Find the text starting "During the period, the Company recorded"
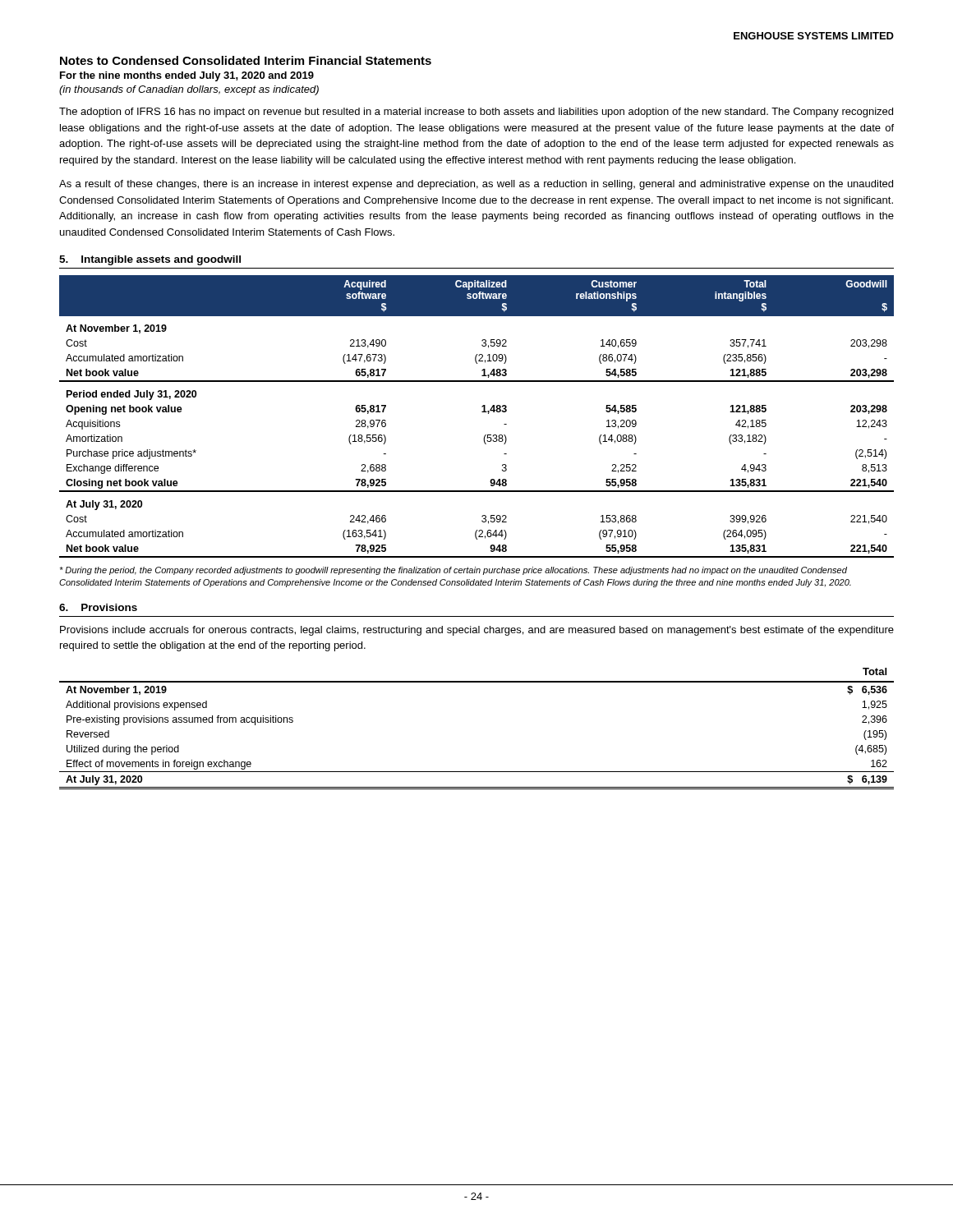The image size is (953, 1232). click(456, 576)
